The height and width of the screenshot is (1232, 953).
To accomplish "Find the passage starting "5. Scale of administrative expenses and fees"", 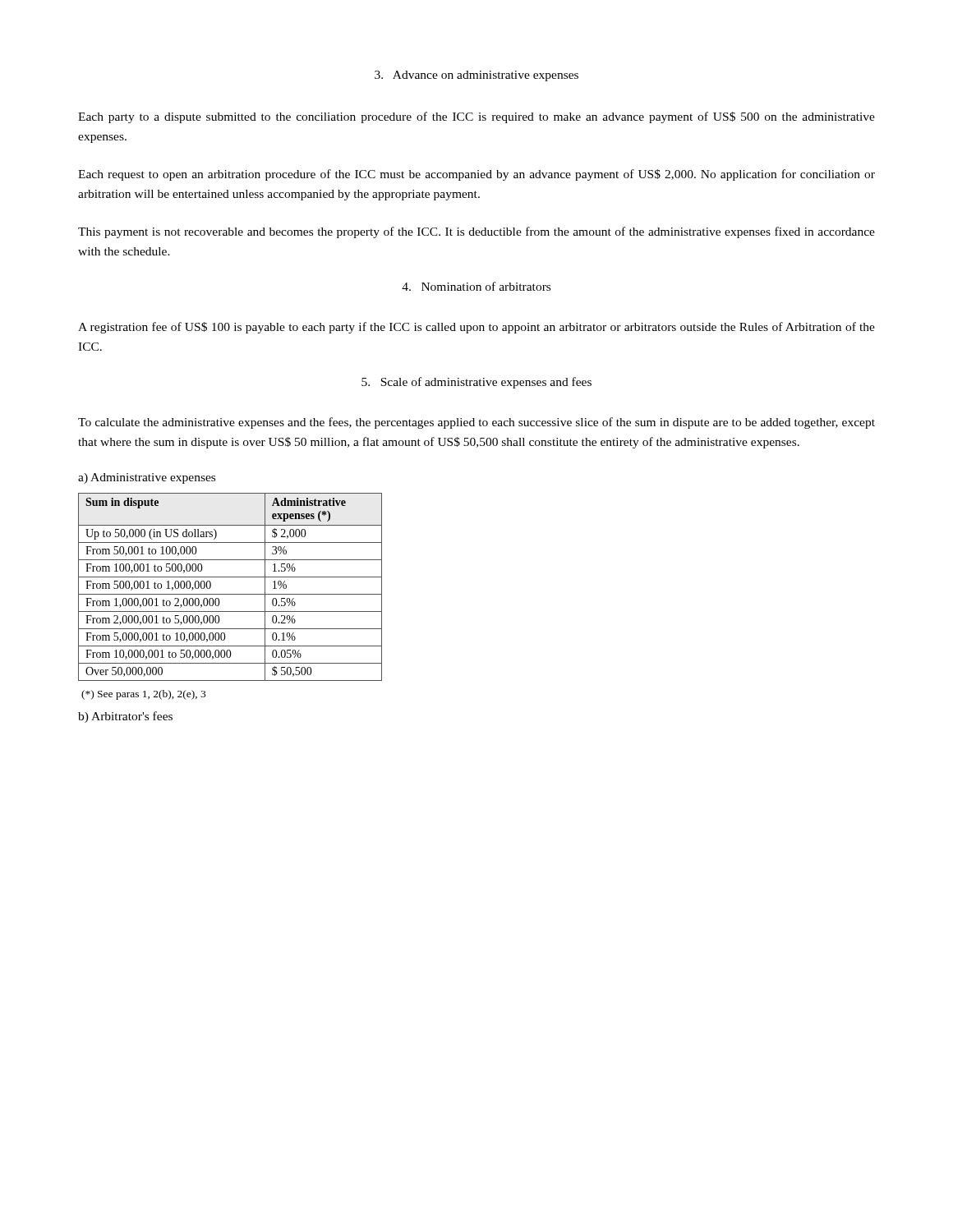I will [476, 382].
